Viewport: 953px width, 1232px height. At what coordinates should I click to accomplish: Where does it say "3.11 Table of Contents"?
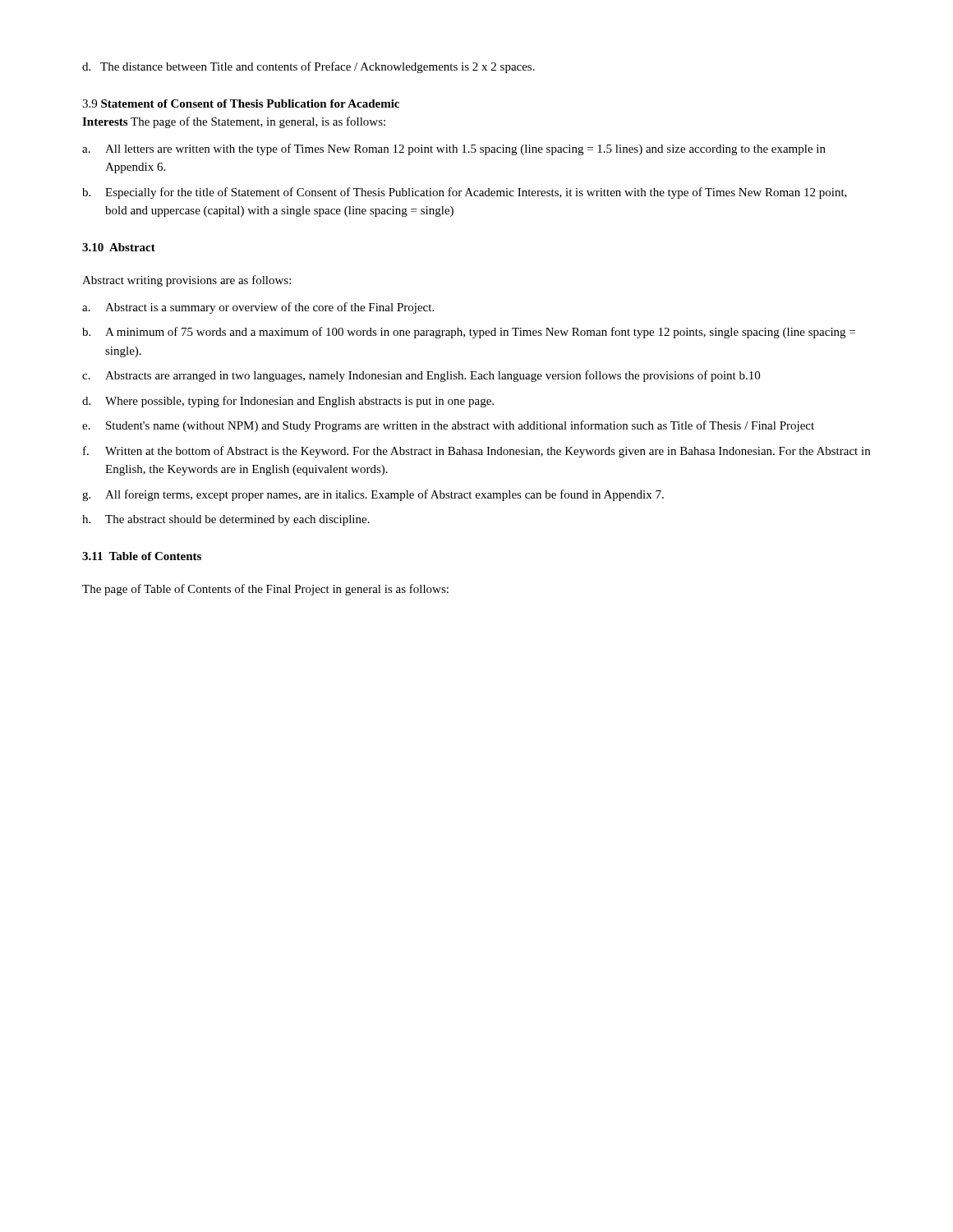coord(142,556)
